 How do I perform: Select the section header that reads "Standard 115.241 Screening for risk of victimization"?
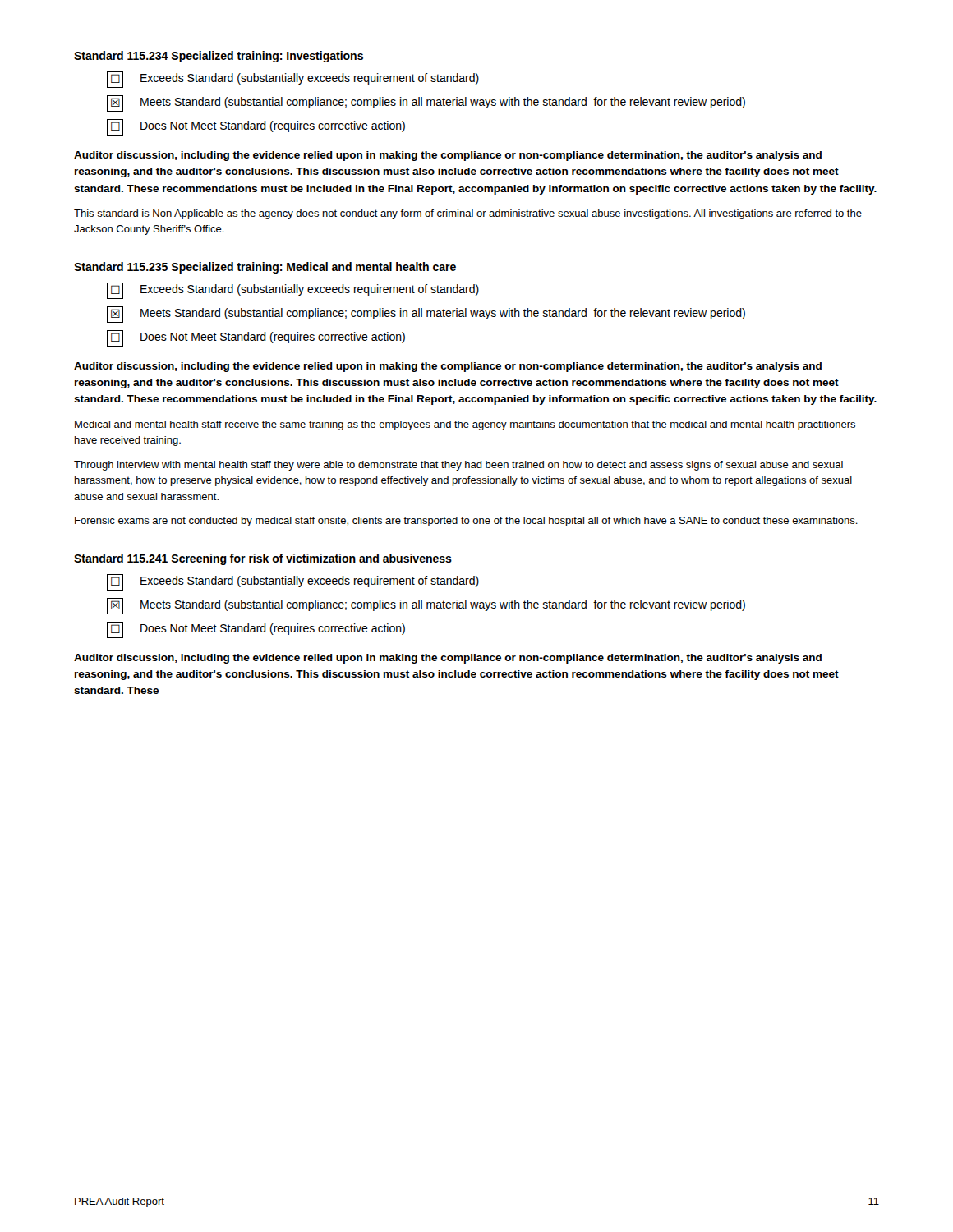pos(263,558)
